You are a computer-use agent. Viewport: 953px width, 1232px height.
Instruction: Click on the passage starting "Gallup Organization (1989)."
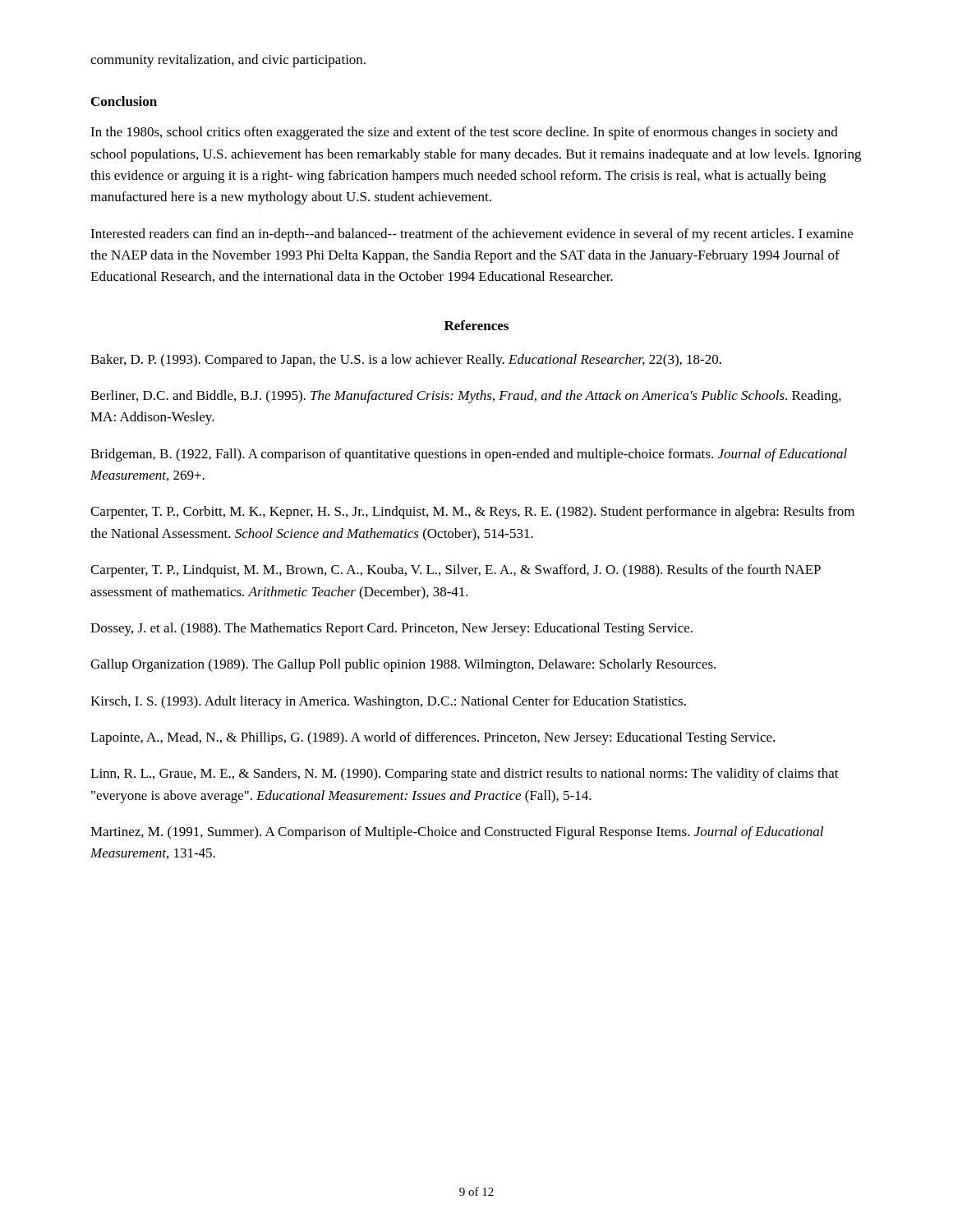[404, 664]
